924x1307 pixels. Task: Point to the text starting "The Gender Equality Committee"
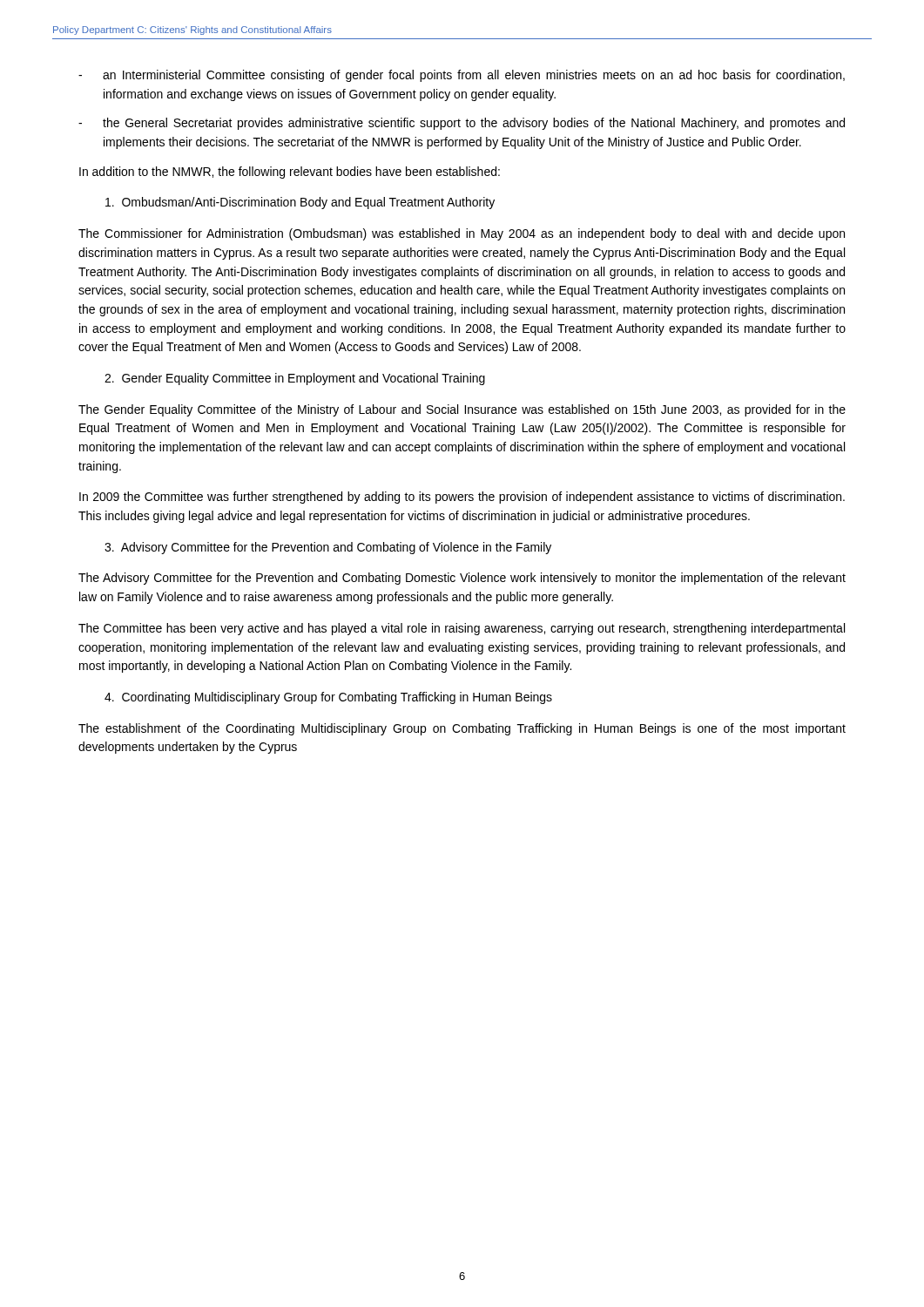[462, 438]
